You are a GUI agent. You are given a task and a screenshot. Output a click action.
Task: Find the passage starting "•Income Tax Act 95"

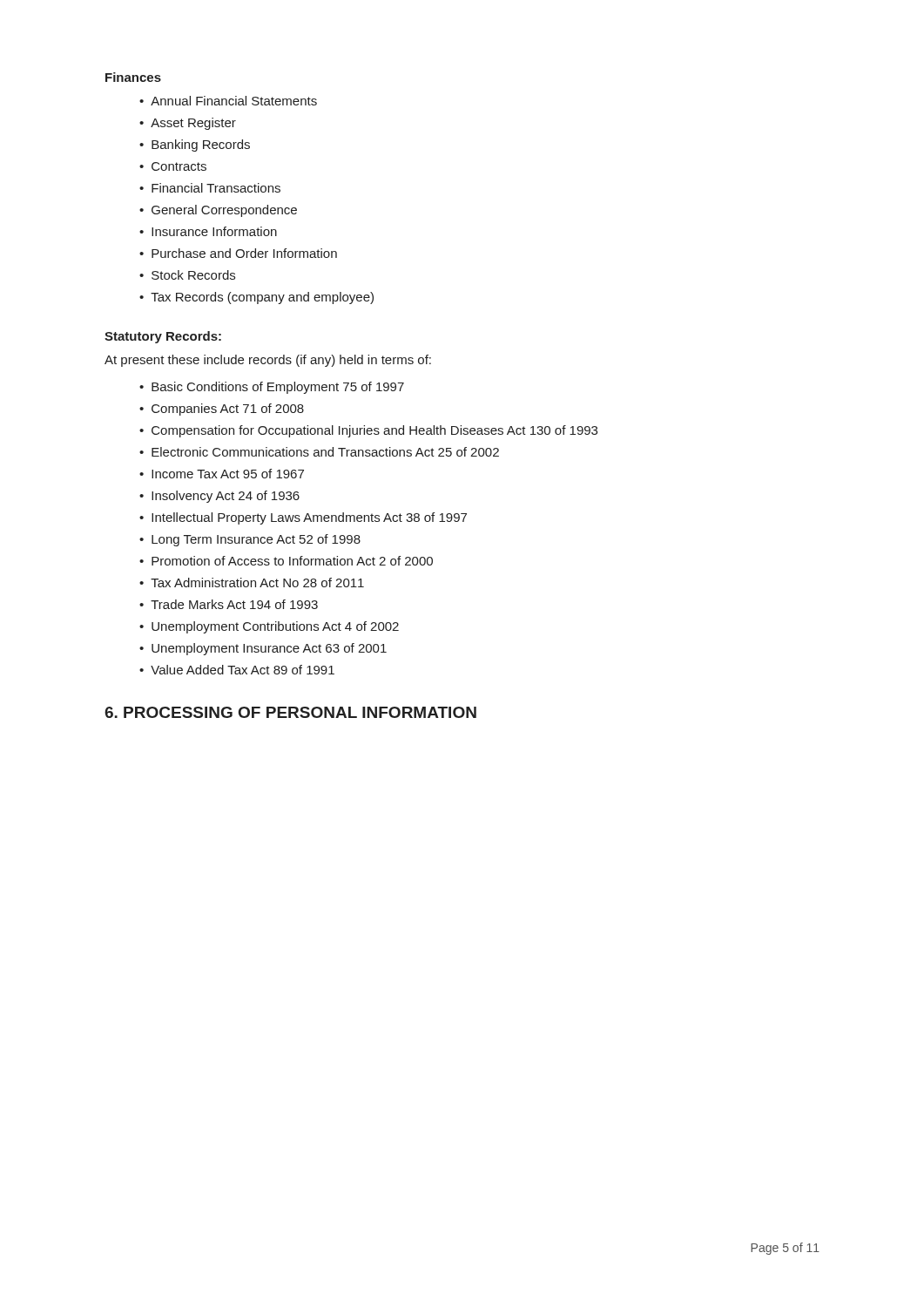(x=222, y=474)
